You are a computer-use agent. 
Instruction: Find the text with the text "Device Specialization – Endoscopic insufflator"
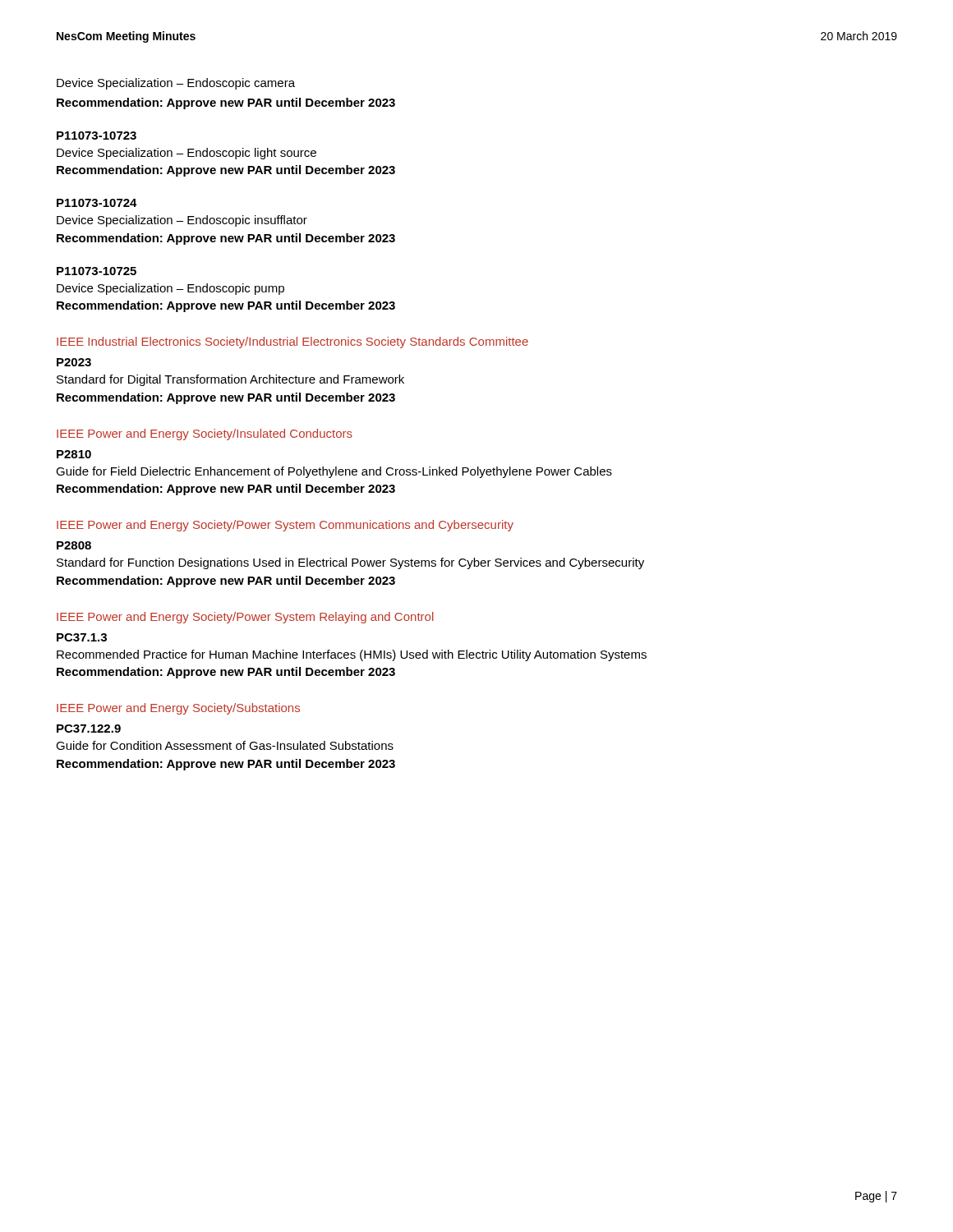[181, 220]
